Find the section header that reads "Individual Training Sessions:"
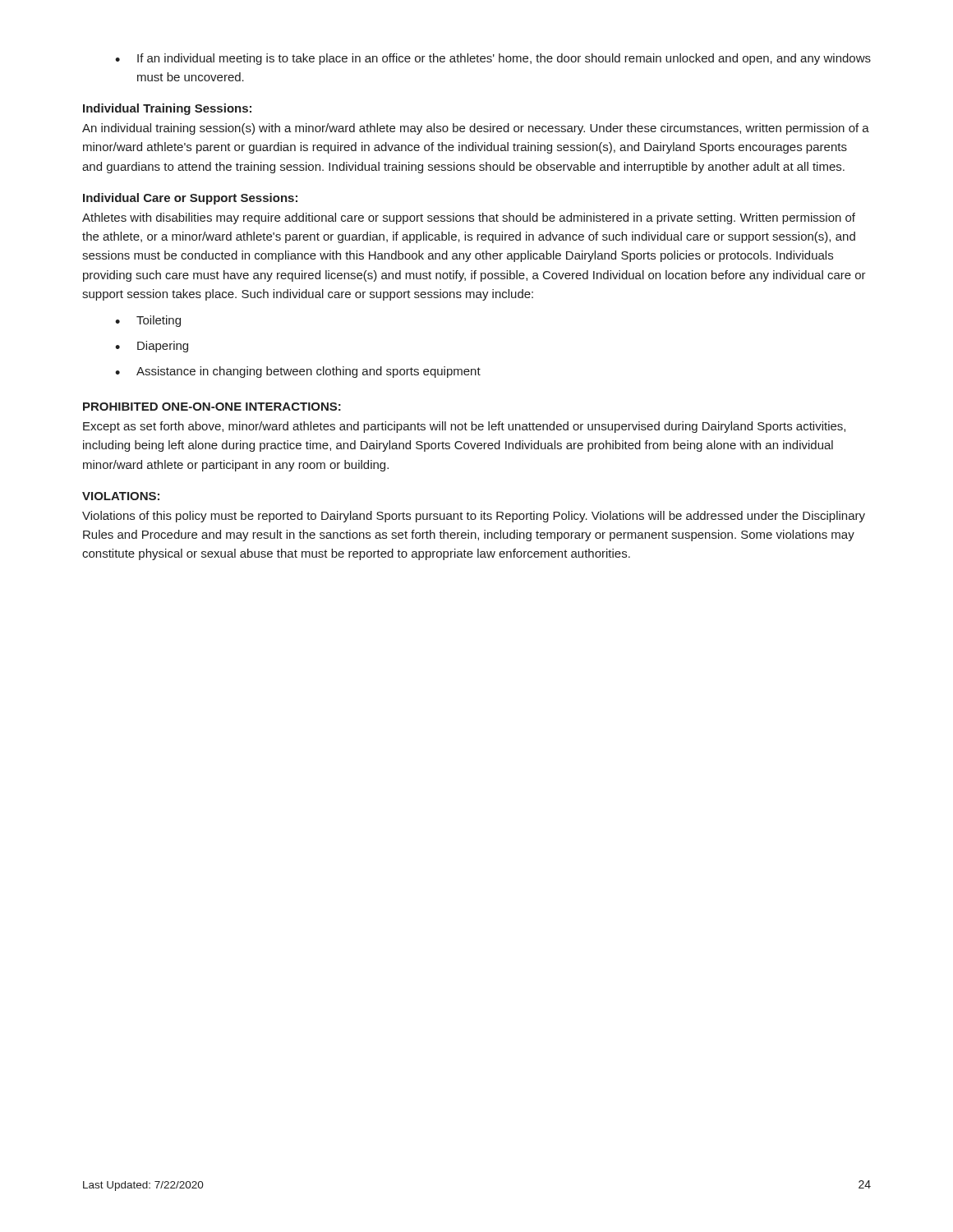 [x=167, y=108]
